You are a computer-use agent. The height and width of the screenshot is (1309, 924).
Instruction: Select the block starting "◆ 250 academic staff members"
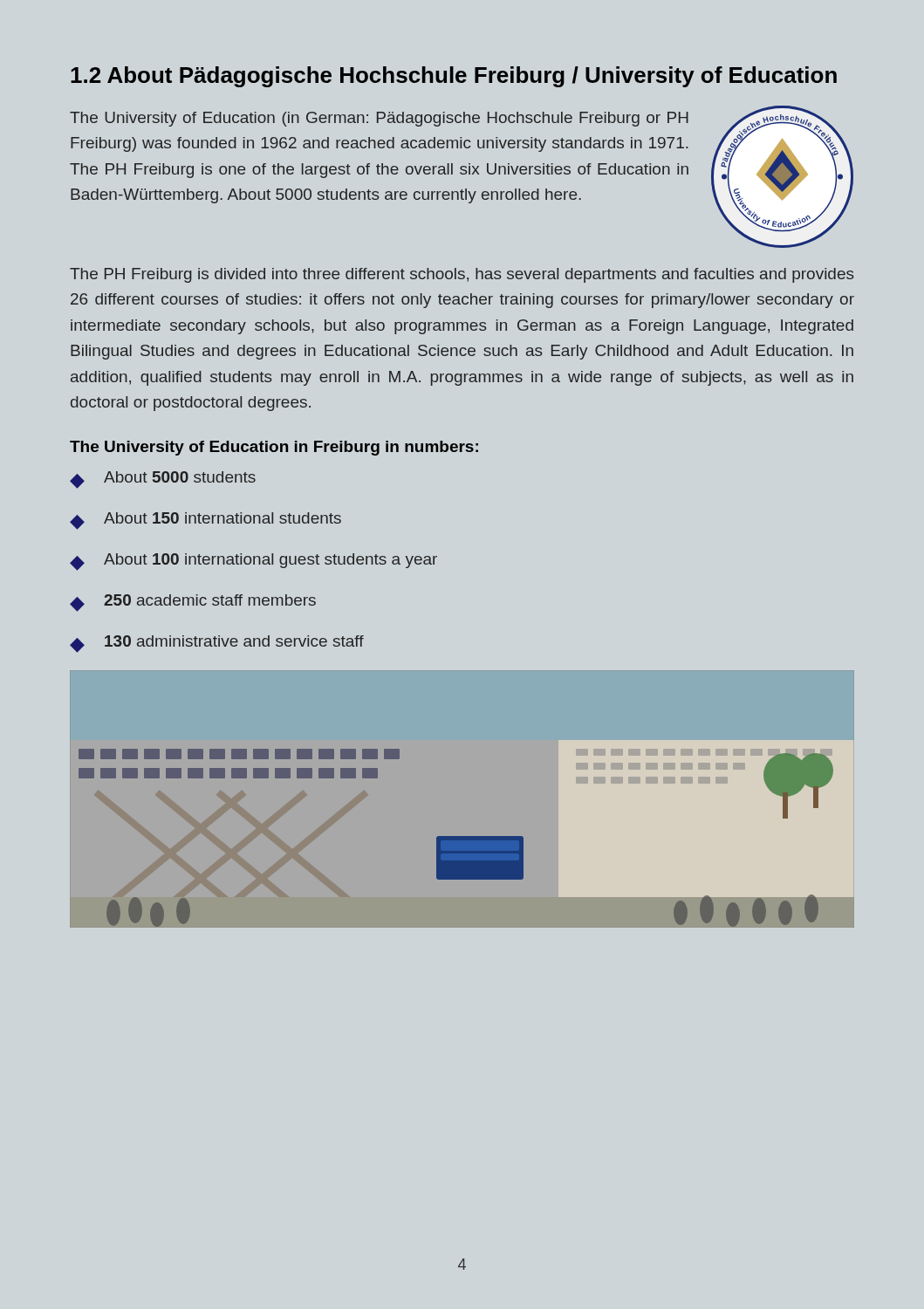pos(193,603)
